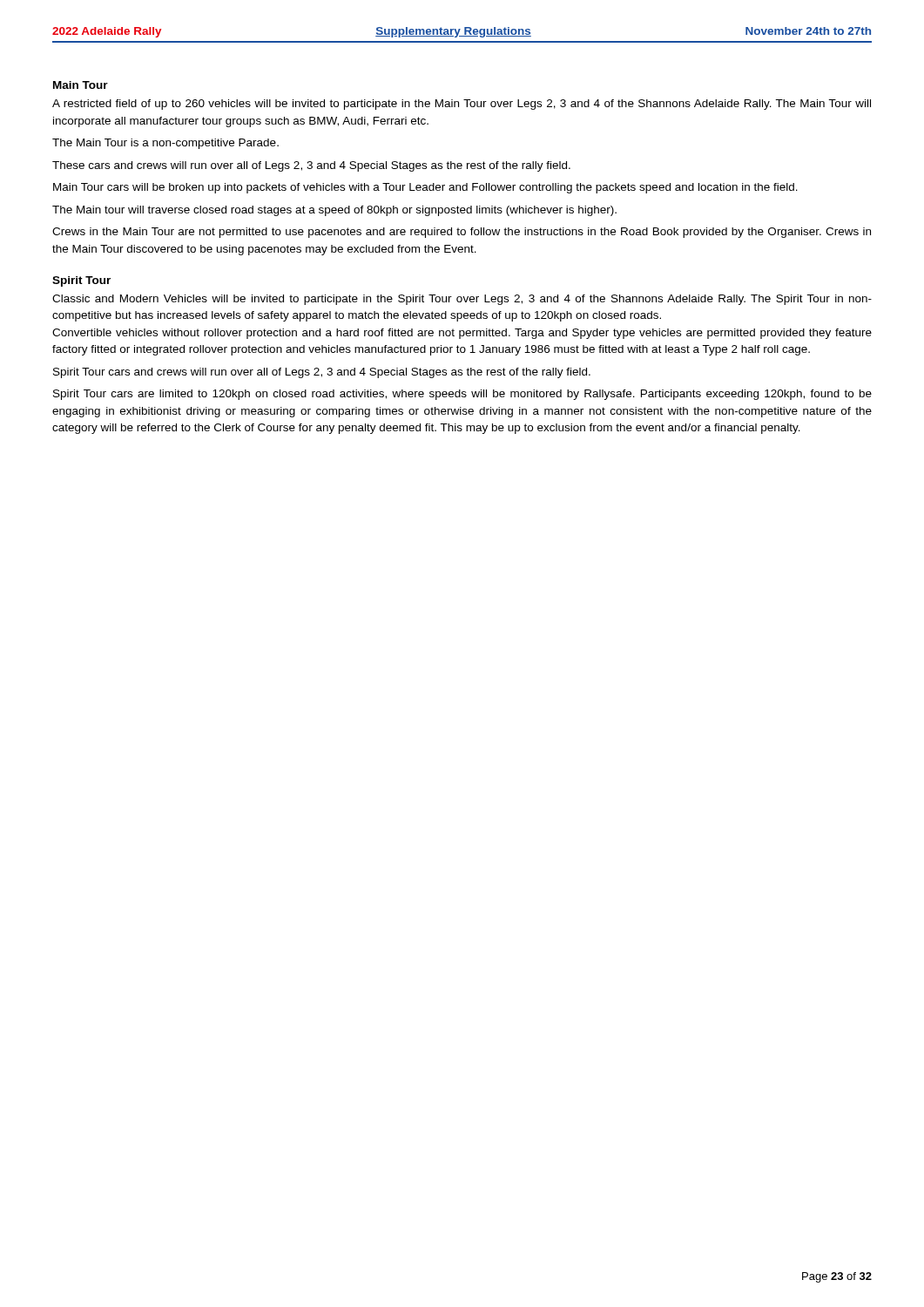The height and width of the screenshot is (1307, 924).
Task: Find the text starting "The Main Tour is a non-competitive"
Action: point(166,143)
